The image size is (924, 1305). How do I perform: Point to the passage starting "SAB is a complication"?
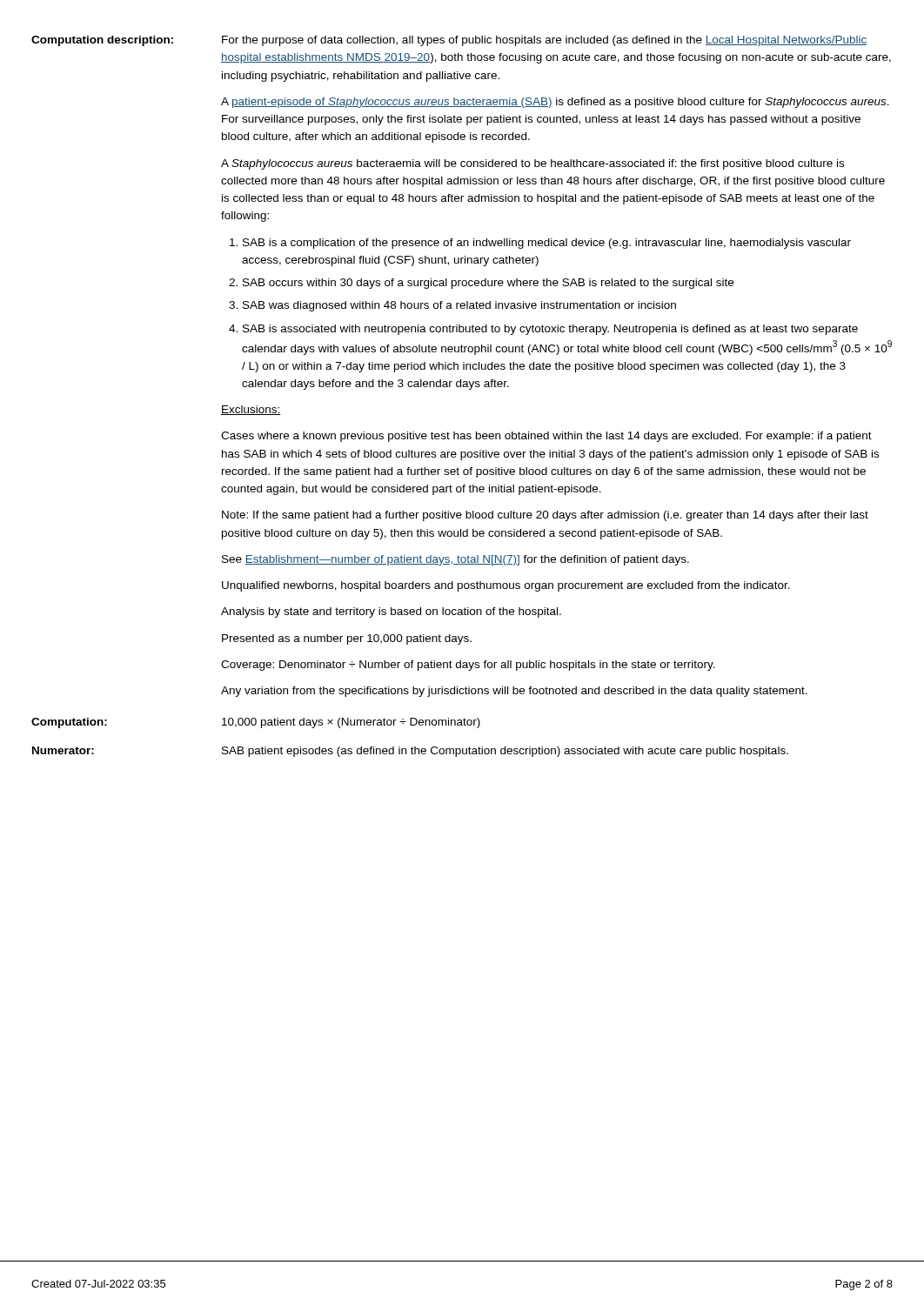546,251
